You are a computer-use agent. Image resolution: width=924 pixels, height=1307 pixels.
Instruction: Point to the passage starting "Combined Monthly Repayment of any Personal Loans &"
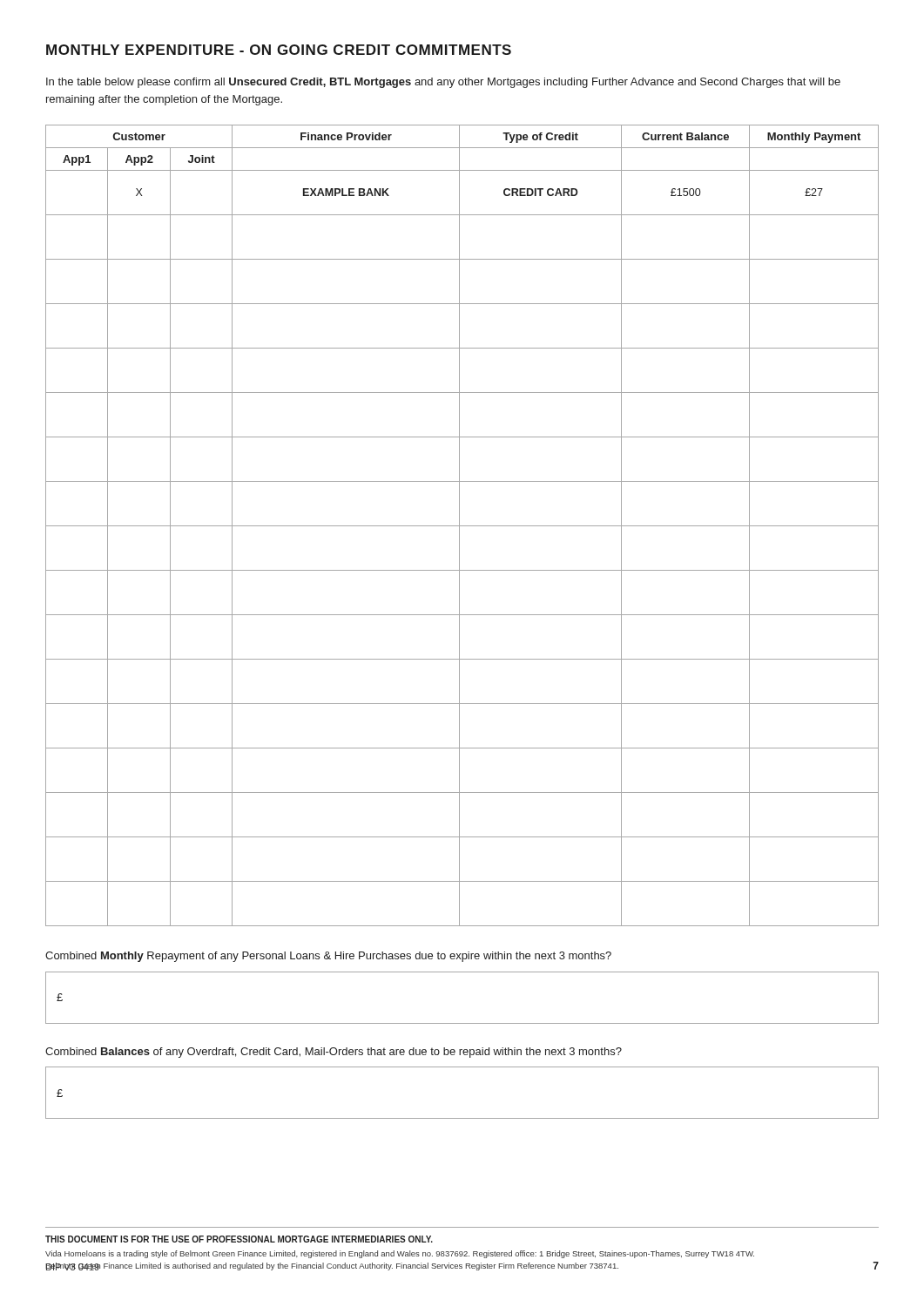pos(328,955)
